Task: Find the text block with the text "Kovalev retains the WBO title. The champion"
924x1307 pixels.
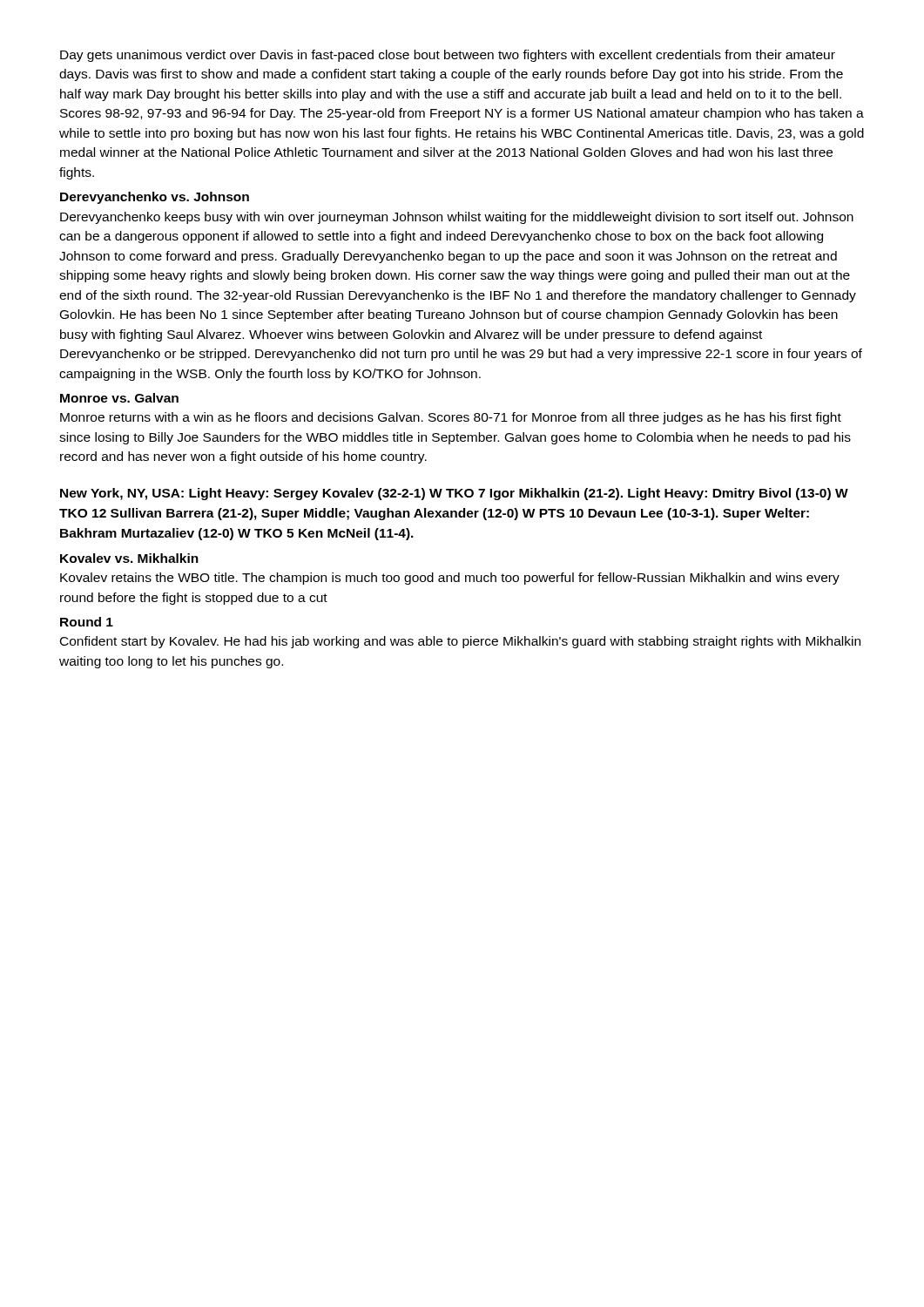Action: tap(449, 587)
